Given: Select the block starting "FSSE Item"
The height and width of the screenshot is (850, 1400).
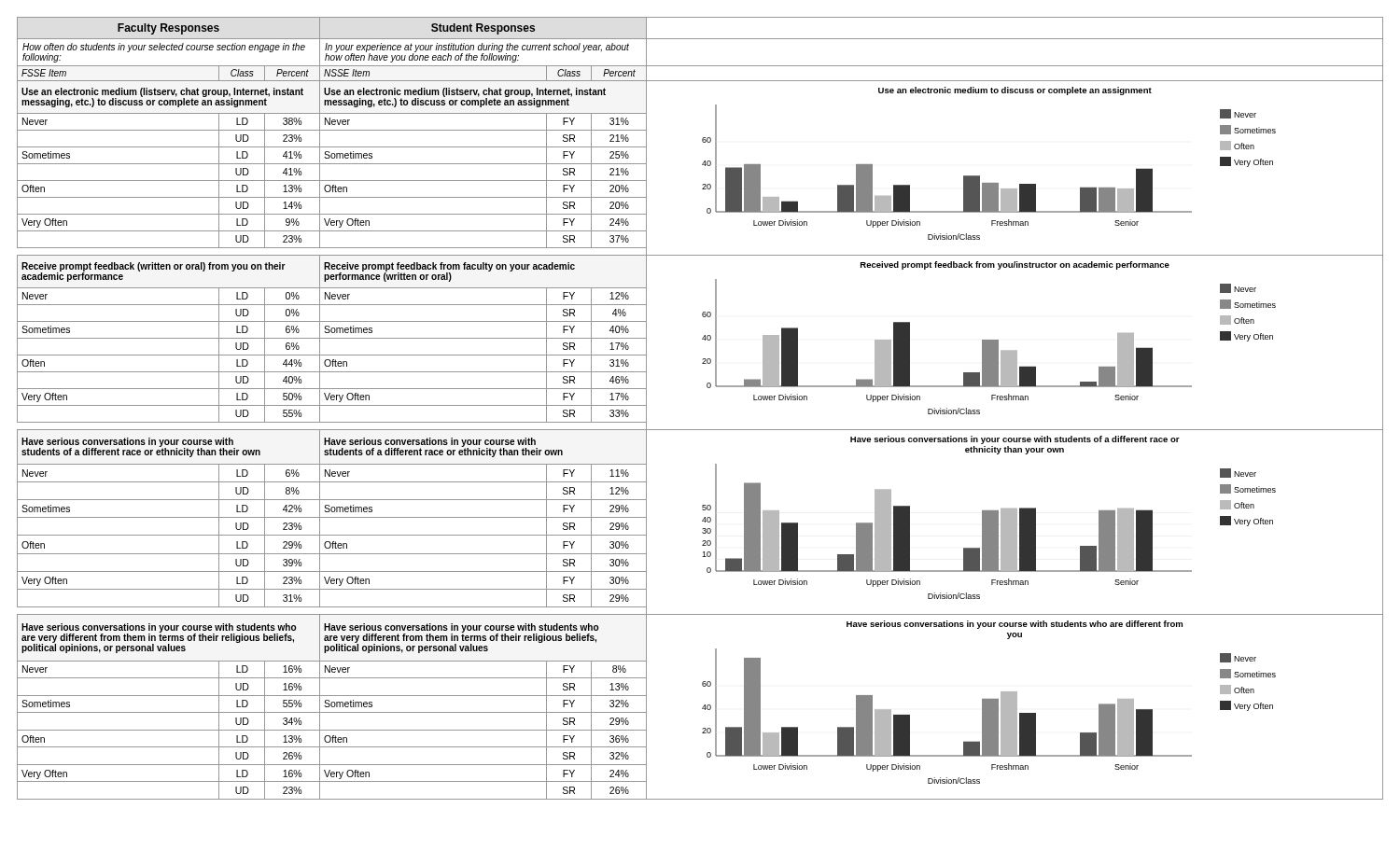Looking at the screenshot, I should tap(44, 73).
